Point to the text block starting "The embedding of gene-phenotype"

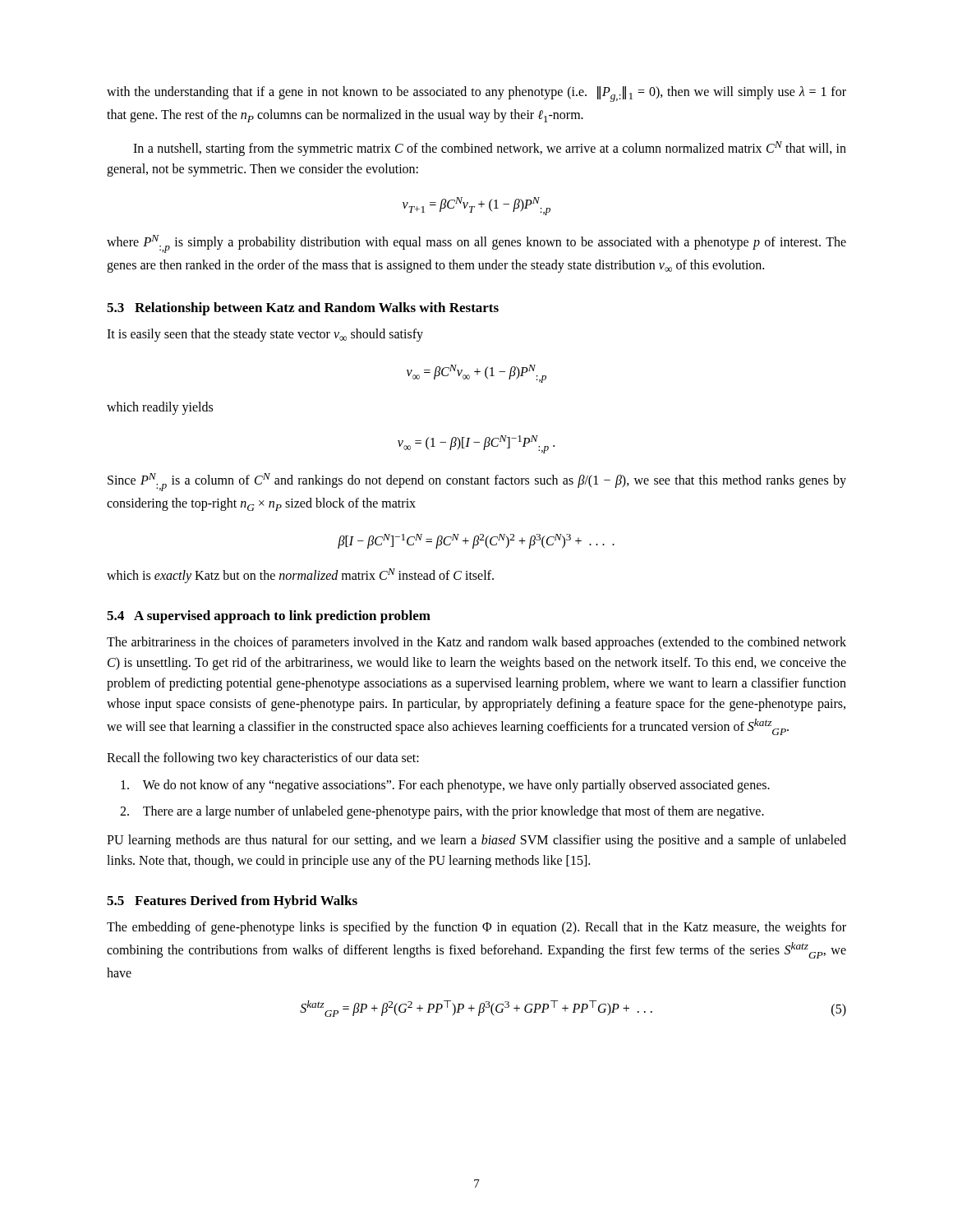click(476, 950)
